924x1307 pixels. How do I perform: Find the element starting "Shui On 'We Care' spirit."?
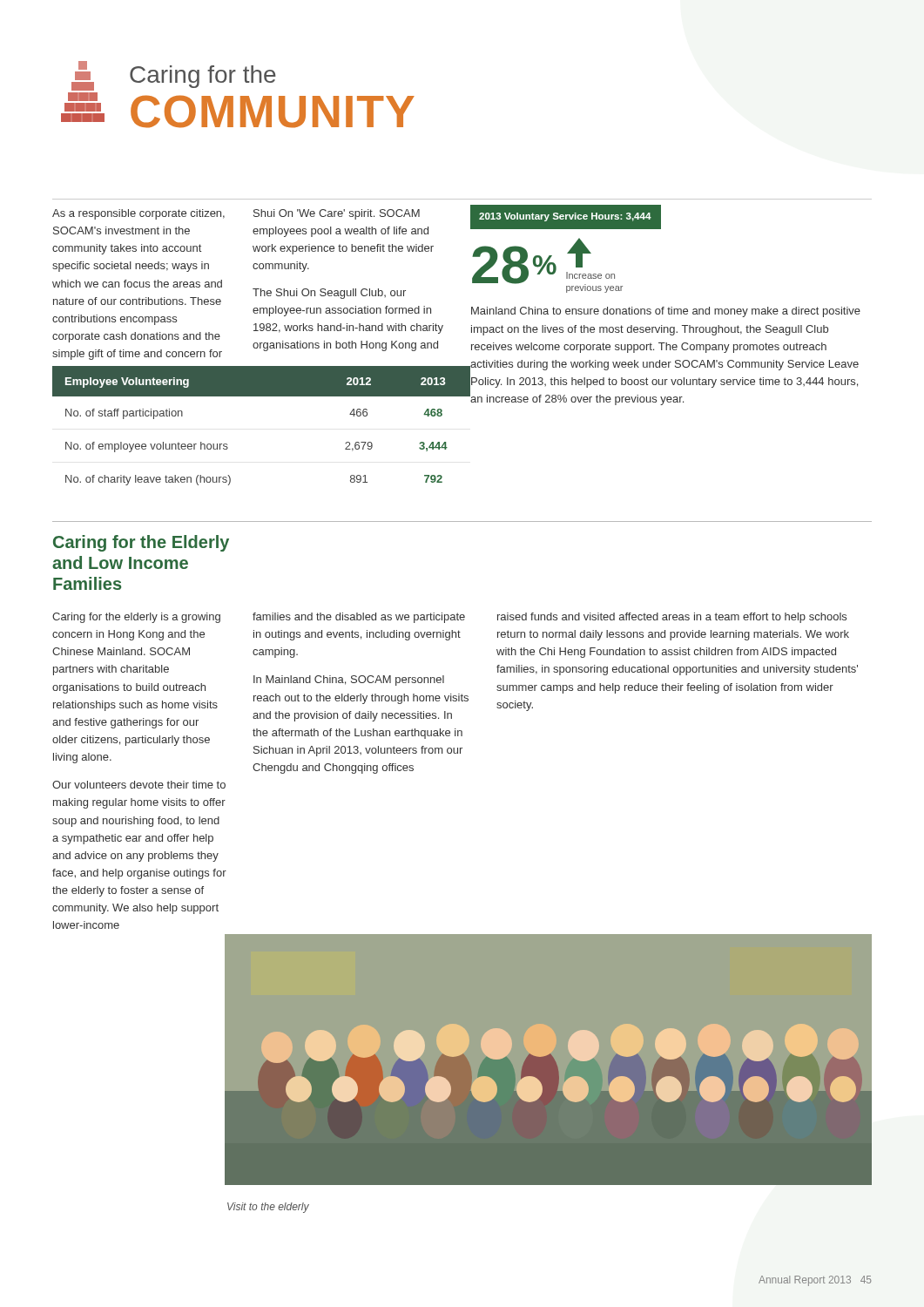[x=348, y=279]
